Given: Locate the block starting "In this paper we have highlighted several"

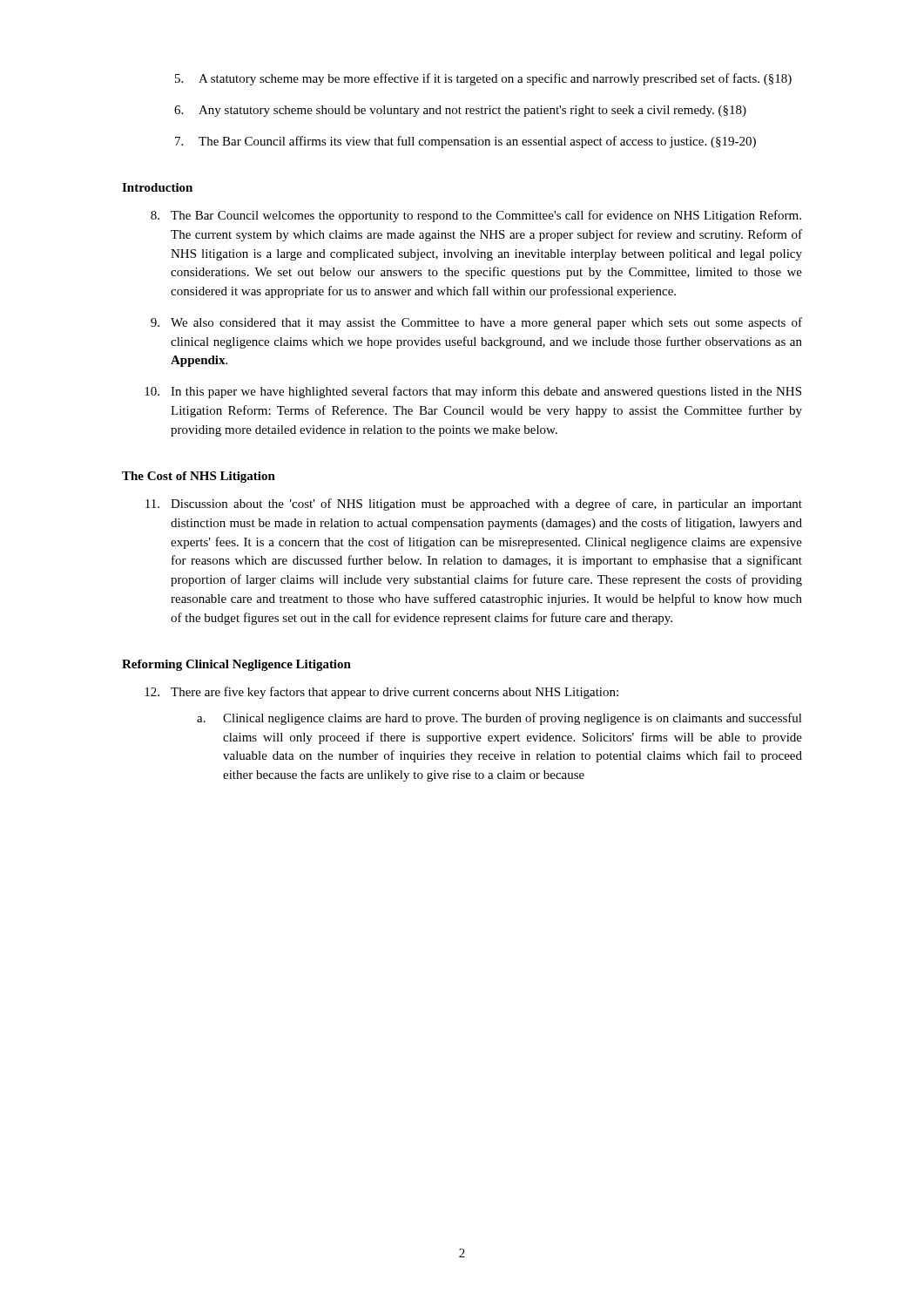Looking at the screenshot, I should tap(462, 411).
